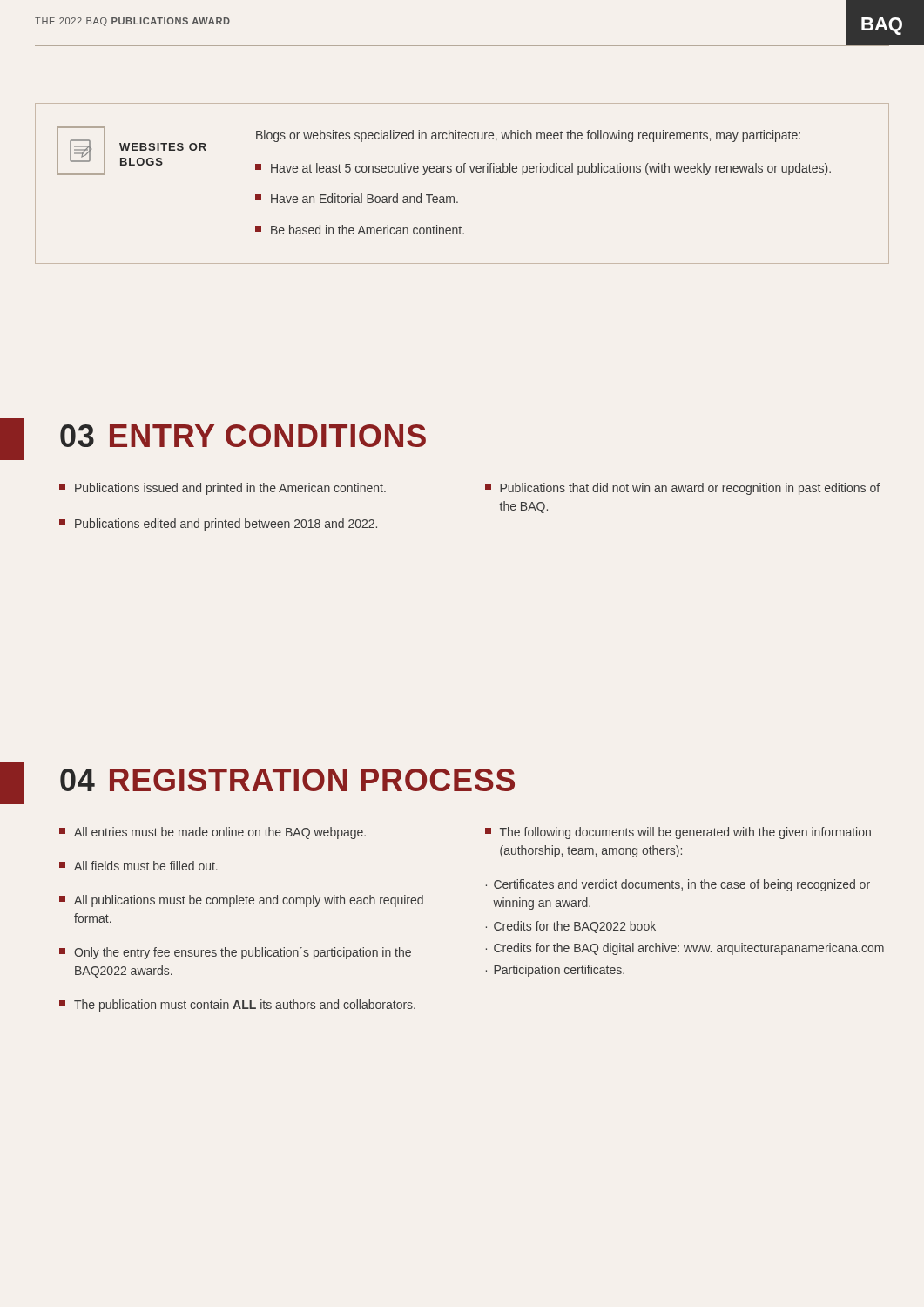Find the list item with the text "· Certificates and"
Viewport: 924px width, 1307px height.
[687, 894]
